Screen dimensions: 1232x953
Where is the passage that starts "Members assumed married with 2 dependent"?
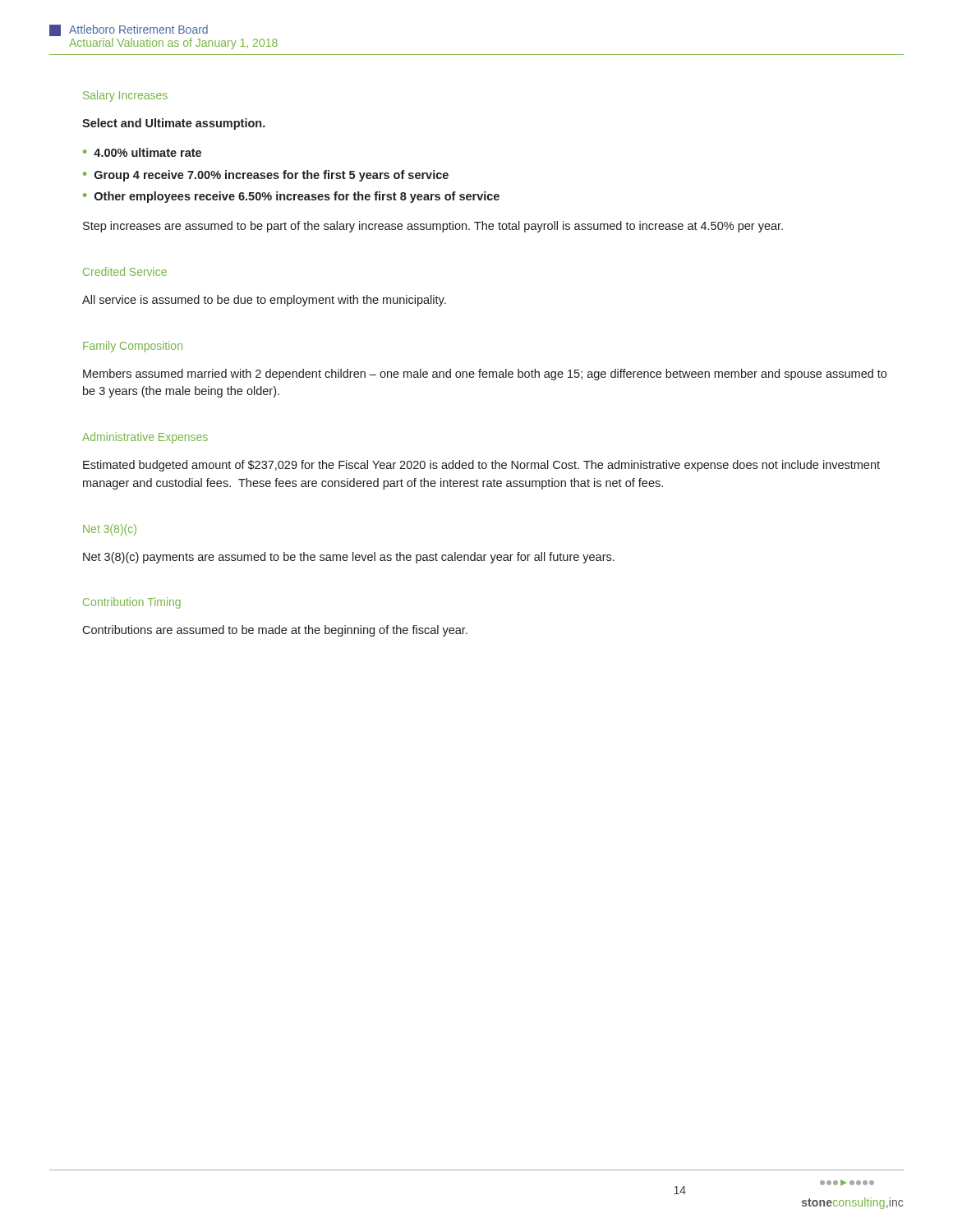(485, 382)
